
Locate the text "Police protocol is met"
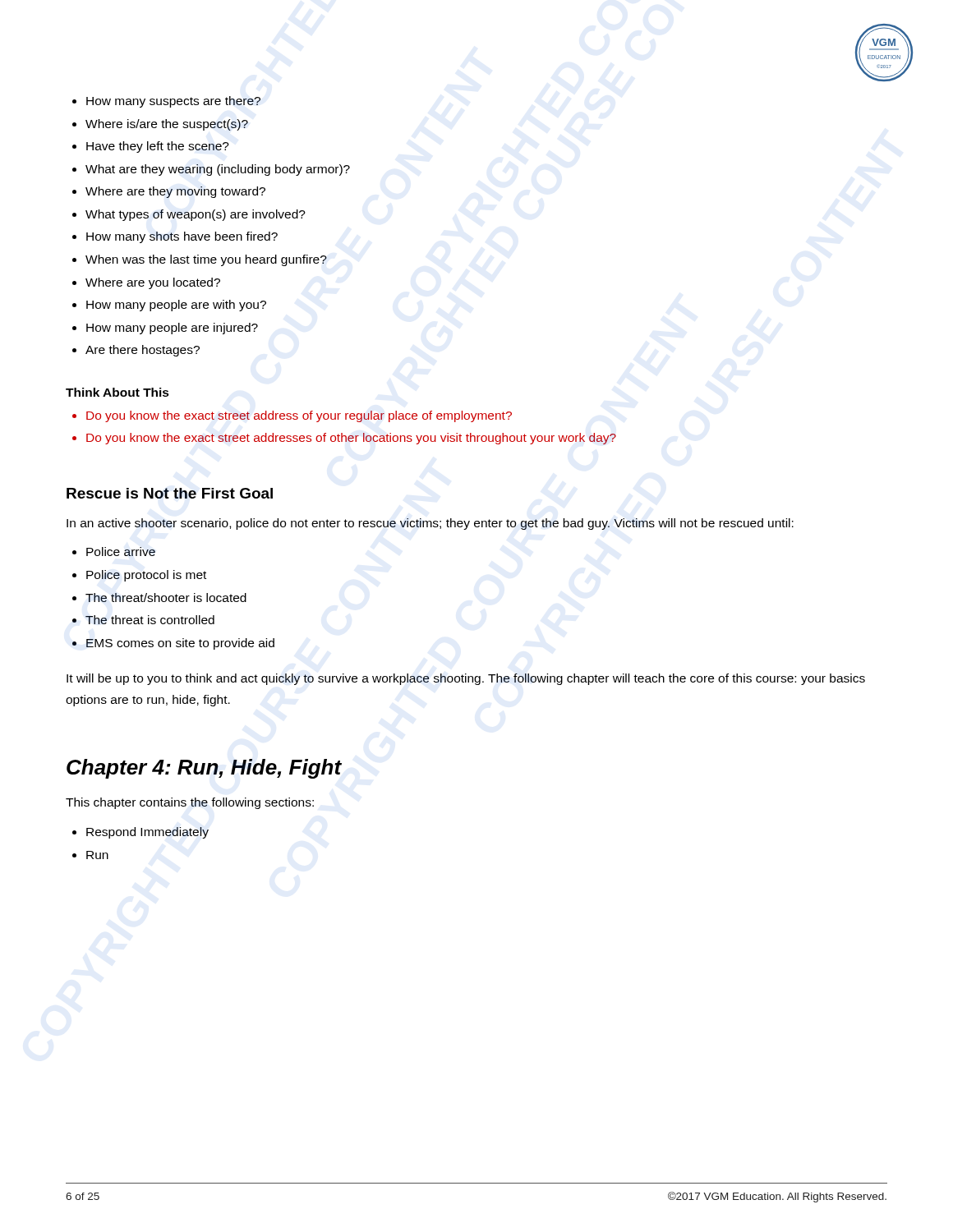click(x=146, y=576)
